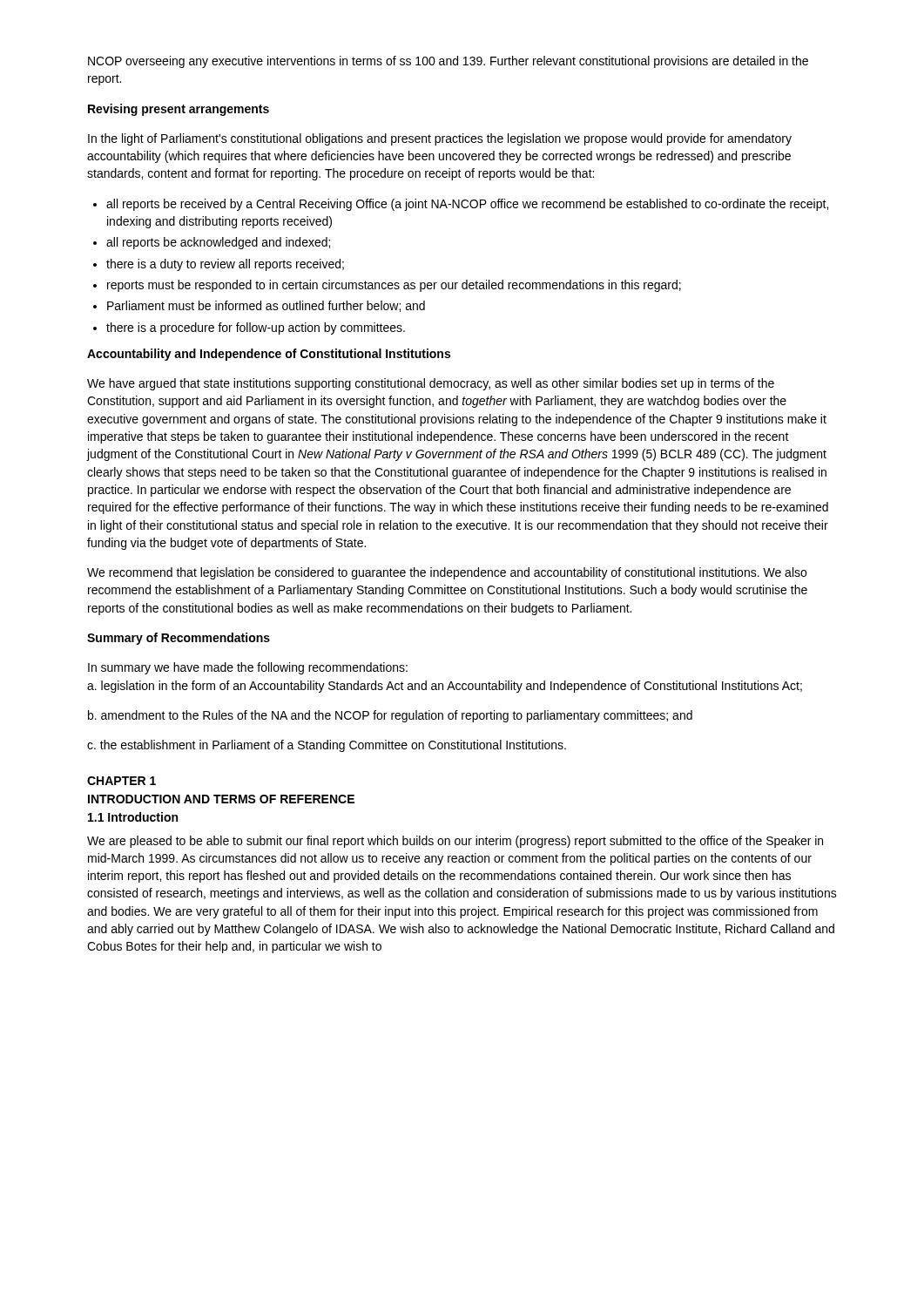Find the list item with the text "there is a duty"

click(x=219, y=265)
